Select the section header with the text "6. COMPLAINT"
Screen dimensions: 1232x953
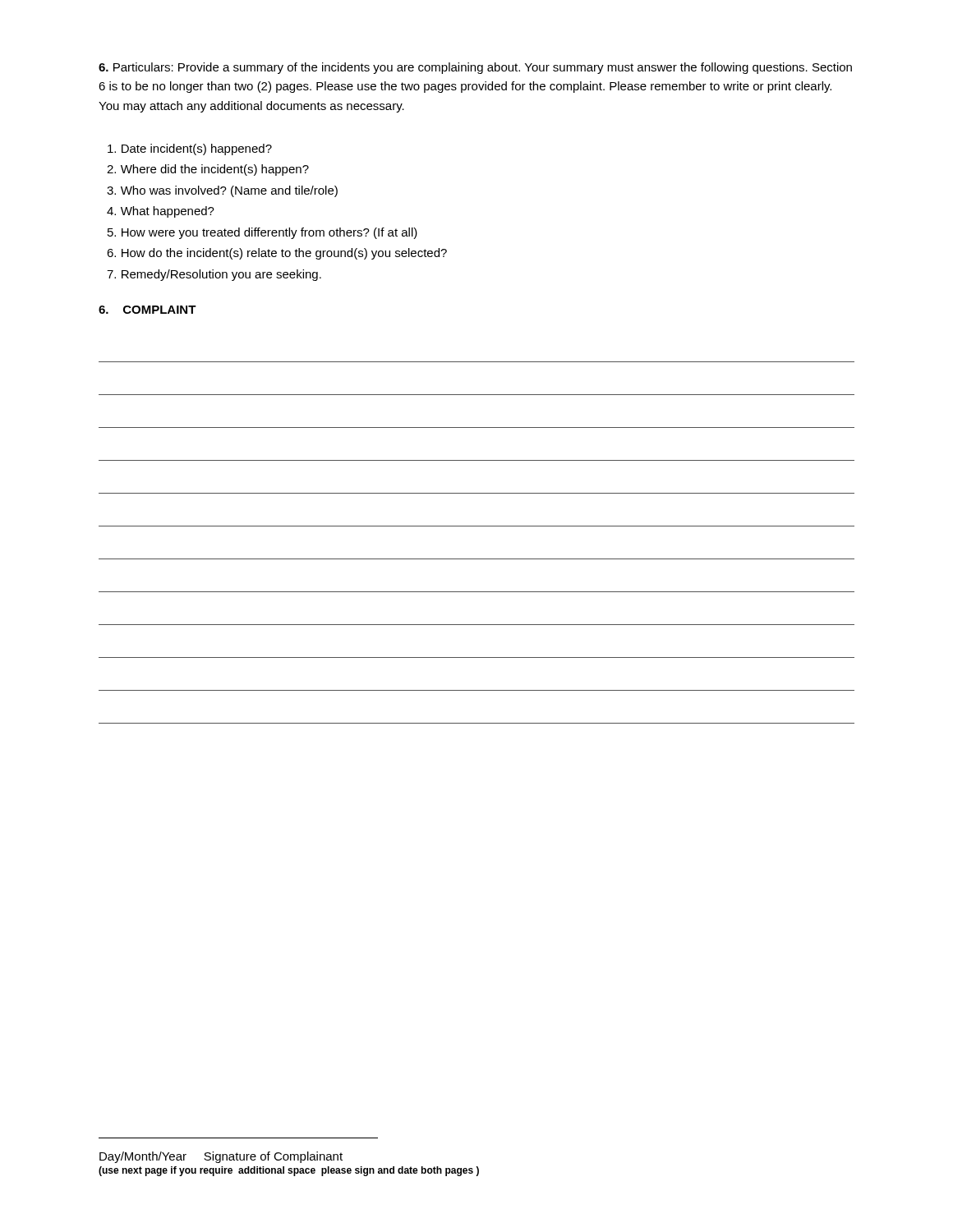click(147, 309)
